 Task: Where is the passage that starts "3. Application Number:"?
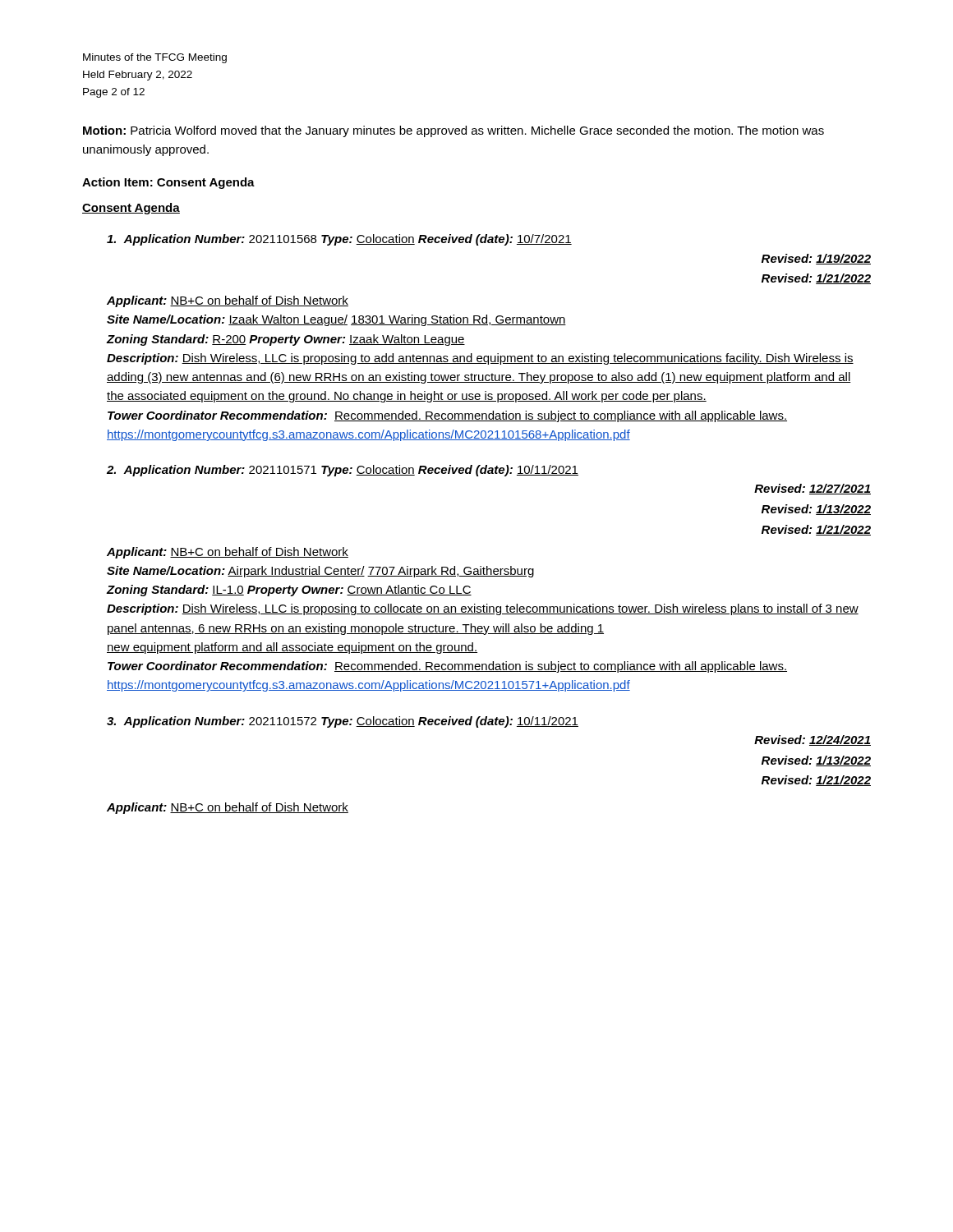click(x=343, y=722)
